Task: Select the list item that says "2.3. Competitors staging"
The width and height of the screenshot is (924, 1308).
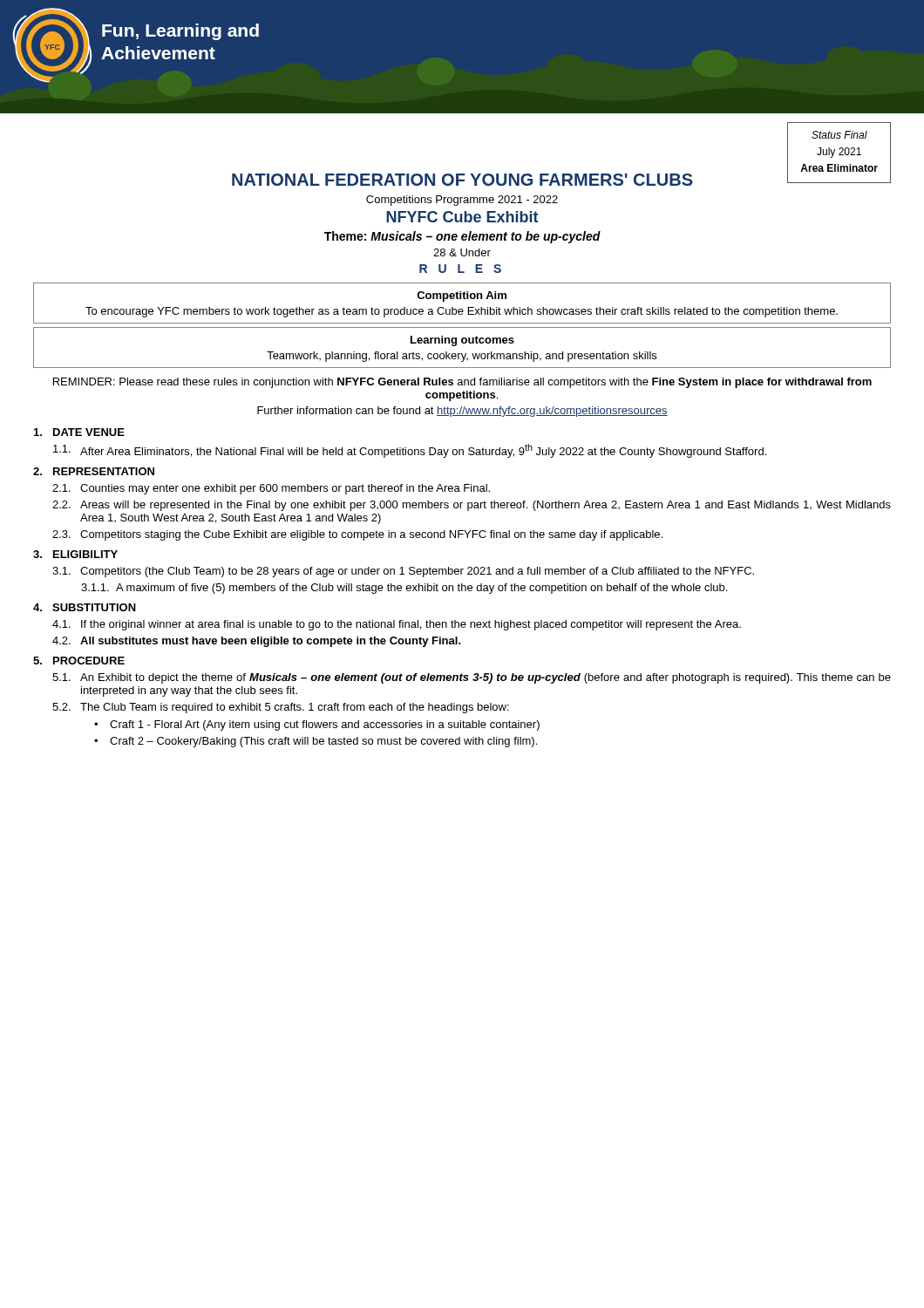Action: point(472,534)
